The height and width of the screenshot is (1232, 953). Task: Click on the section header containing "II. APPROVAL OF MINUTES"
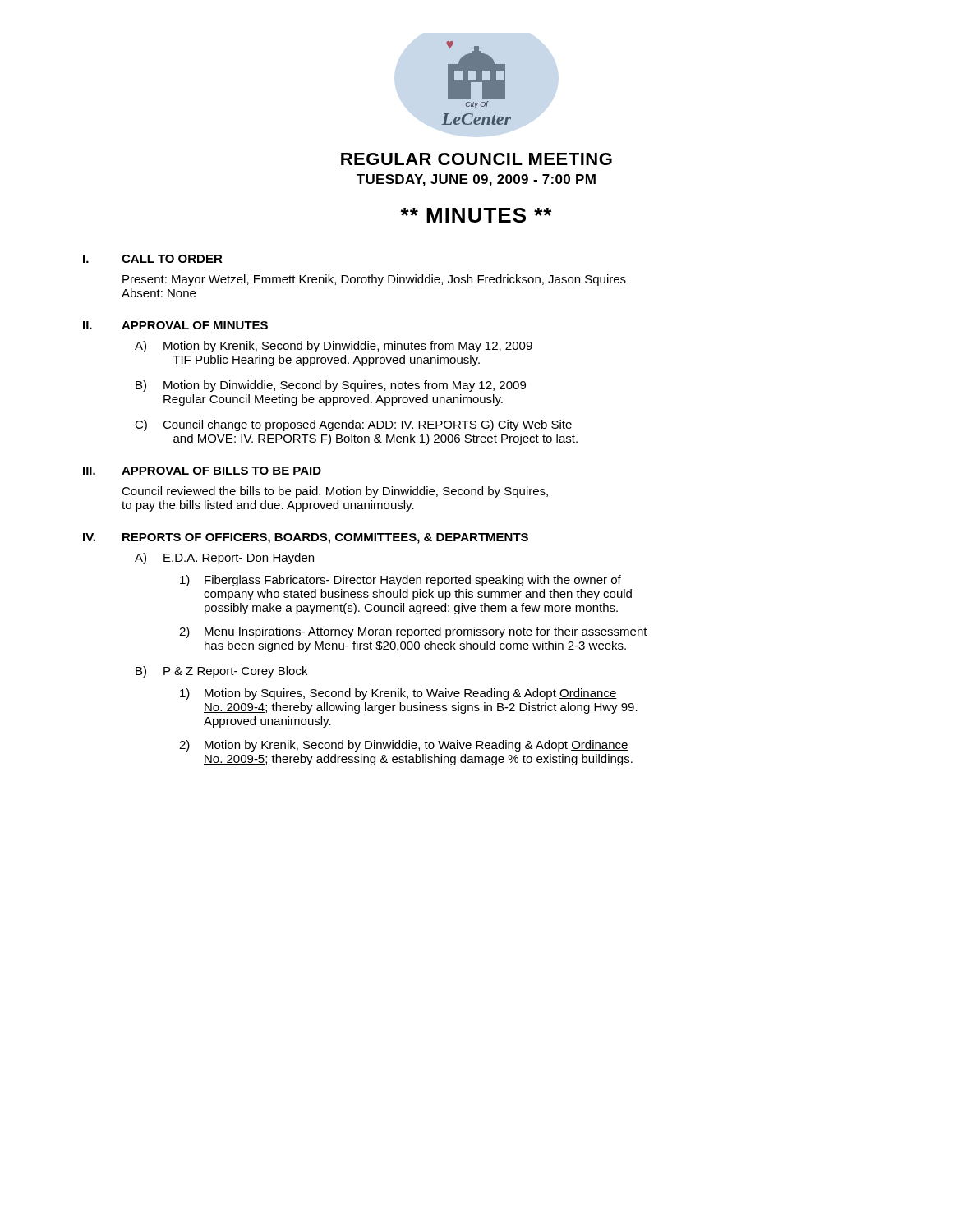pos(175,325)
